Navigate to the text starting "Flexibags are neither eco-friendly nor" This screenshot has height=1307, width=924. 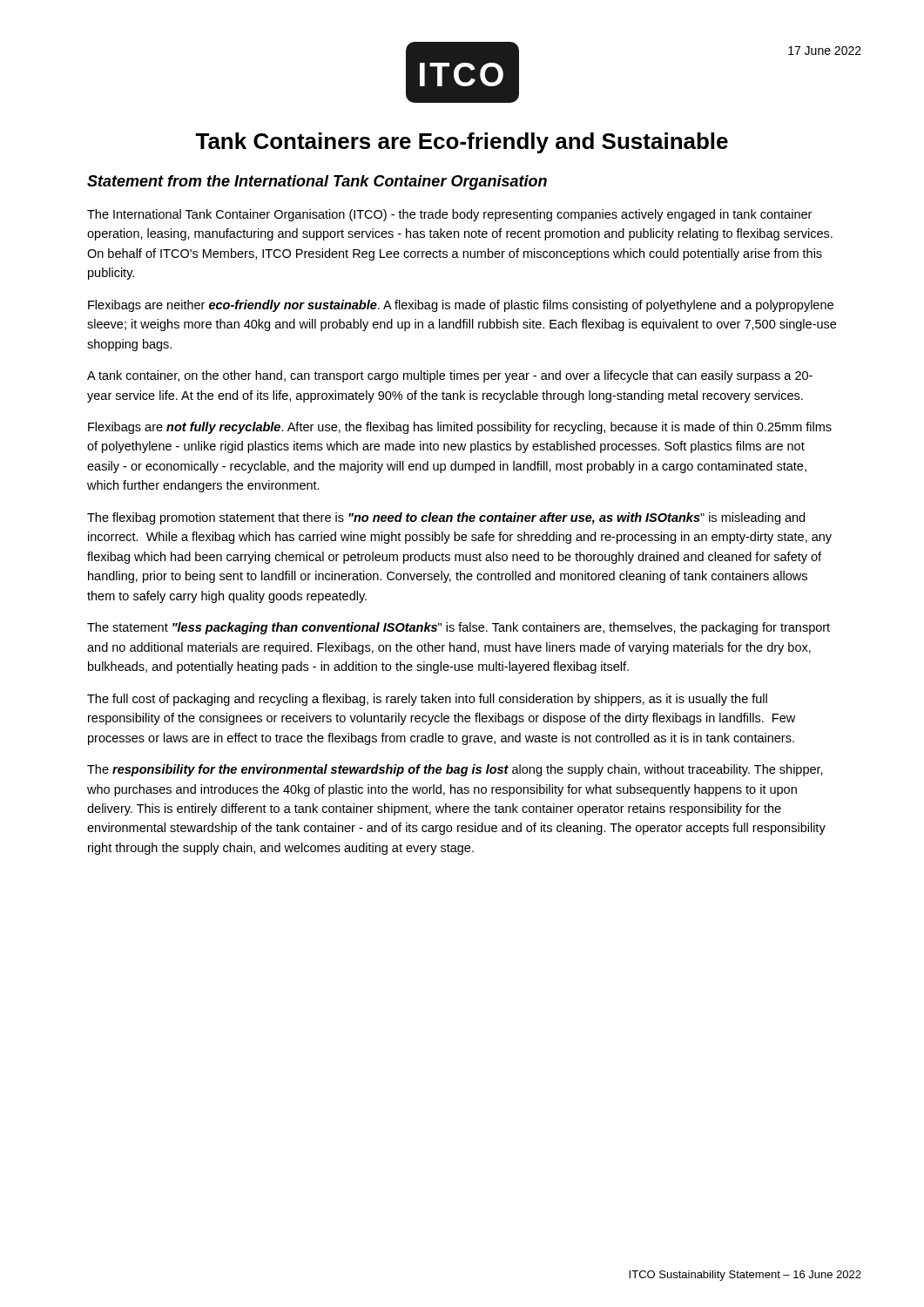coord(462,324)
